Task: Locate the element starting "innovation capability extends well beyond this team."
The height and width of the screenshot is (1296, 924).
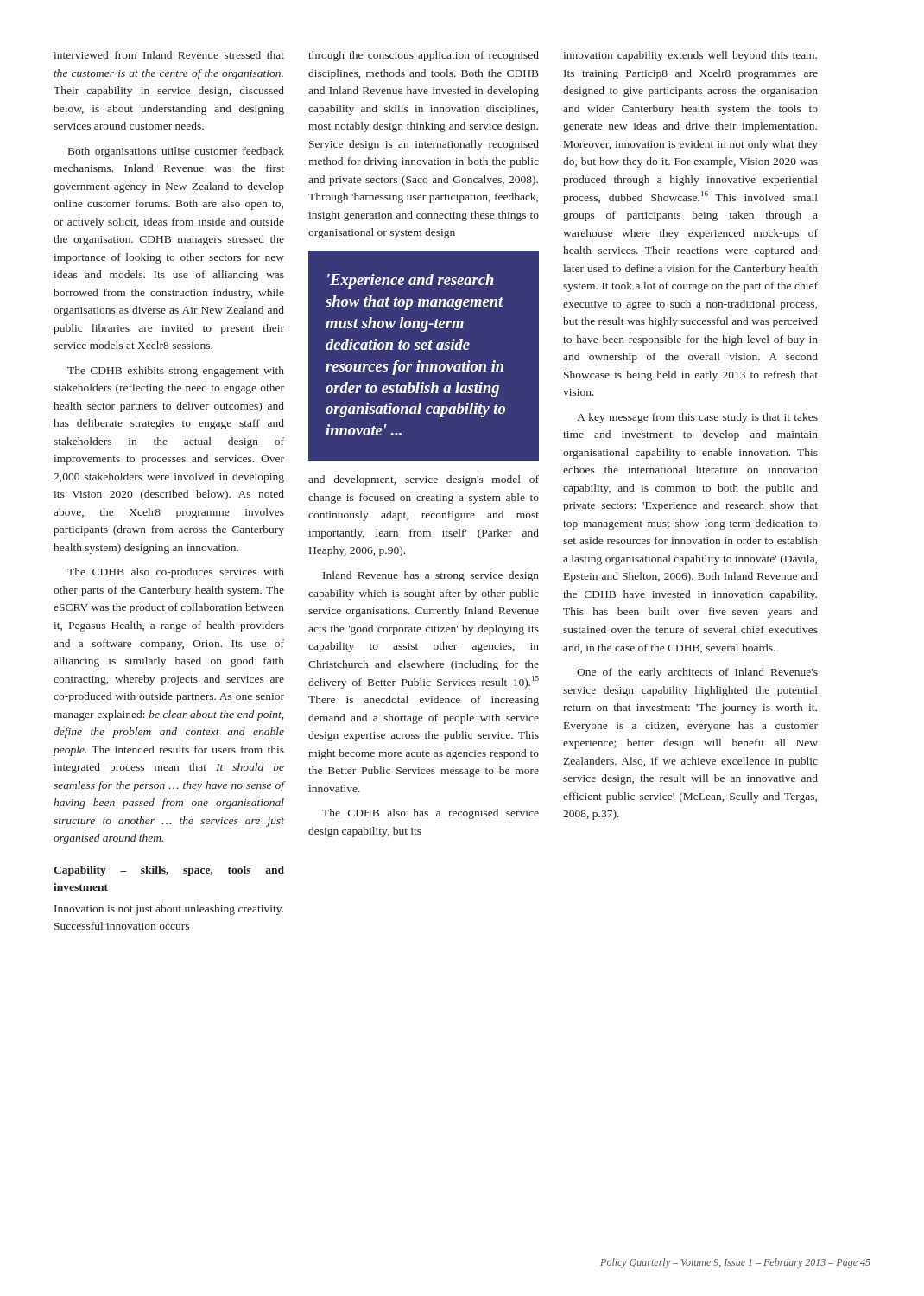Action: 690,435
